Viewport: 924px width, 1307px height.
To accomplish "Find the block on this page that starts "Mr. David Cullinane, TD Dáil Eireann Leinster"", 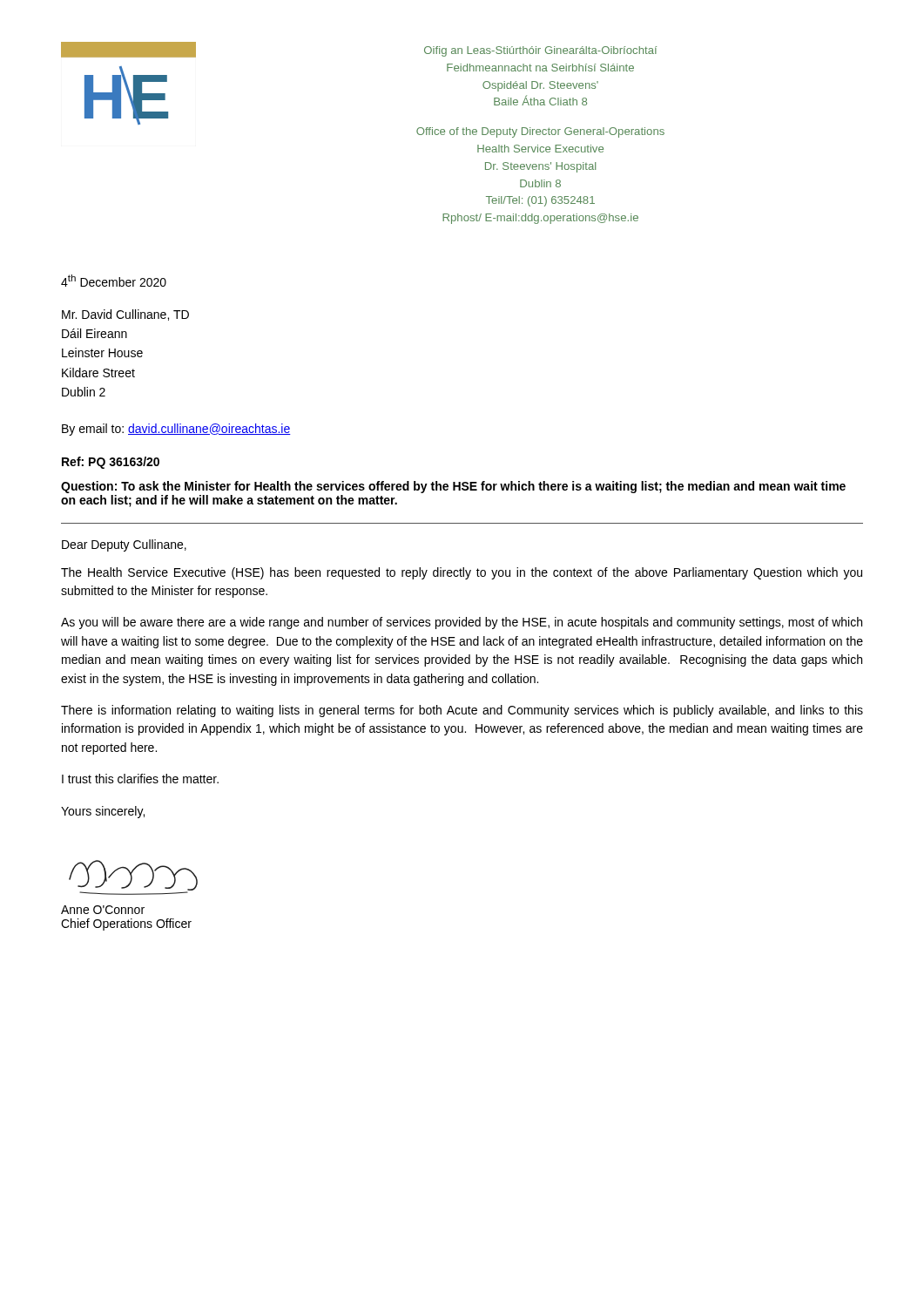I will (125, 353).
